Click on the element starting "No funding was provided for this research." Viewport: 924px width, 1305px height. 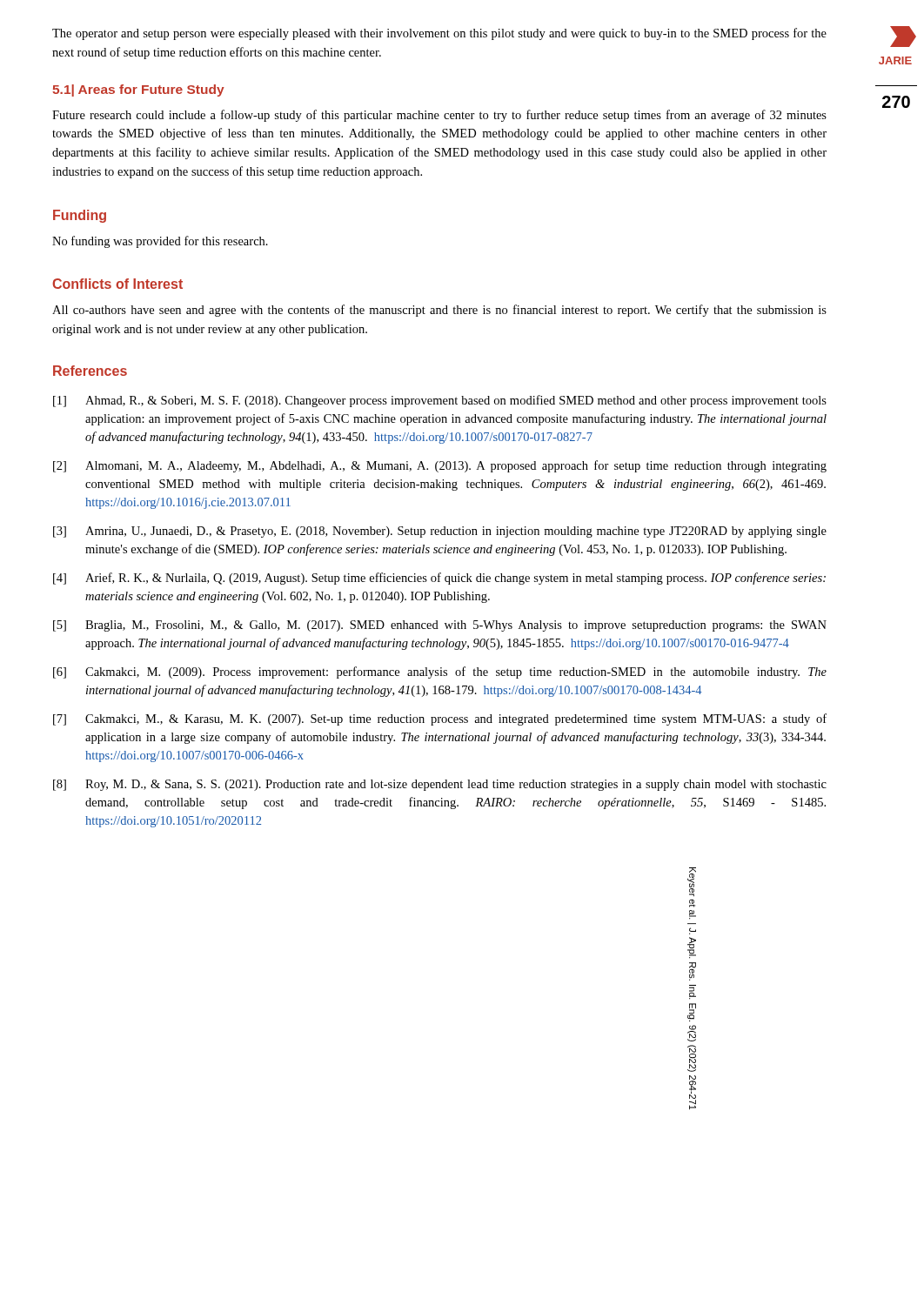(x=160, y=241)
